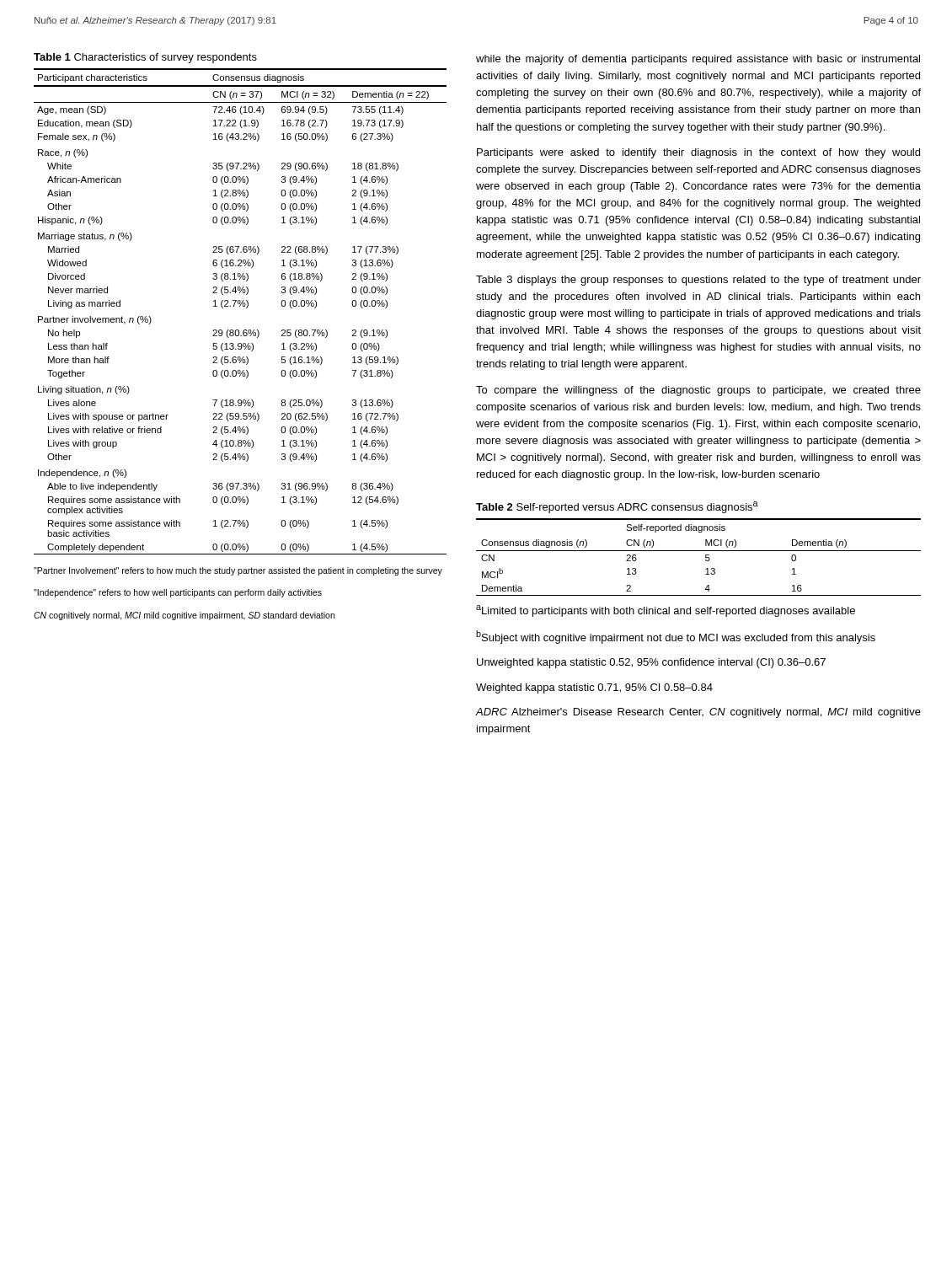Locate the text block that reads "To compare the willingness of the"
This screenshot has height=1264, width=952.
(x=698, y=432)
